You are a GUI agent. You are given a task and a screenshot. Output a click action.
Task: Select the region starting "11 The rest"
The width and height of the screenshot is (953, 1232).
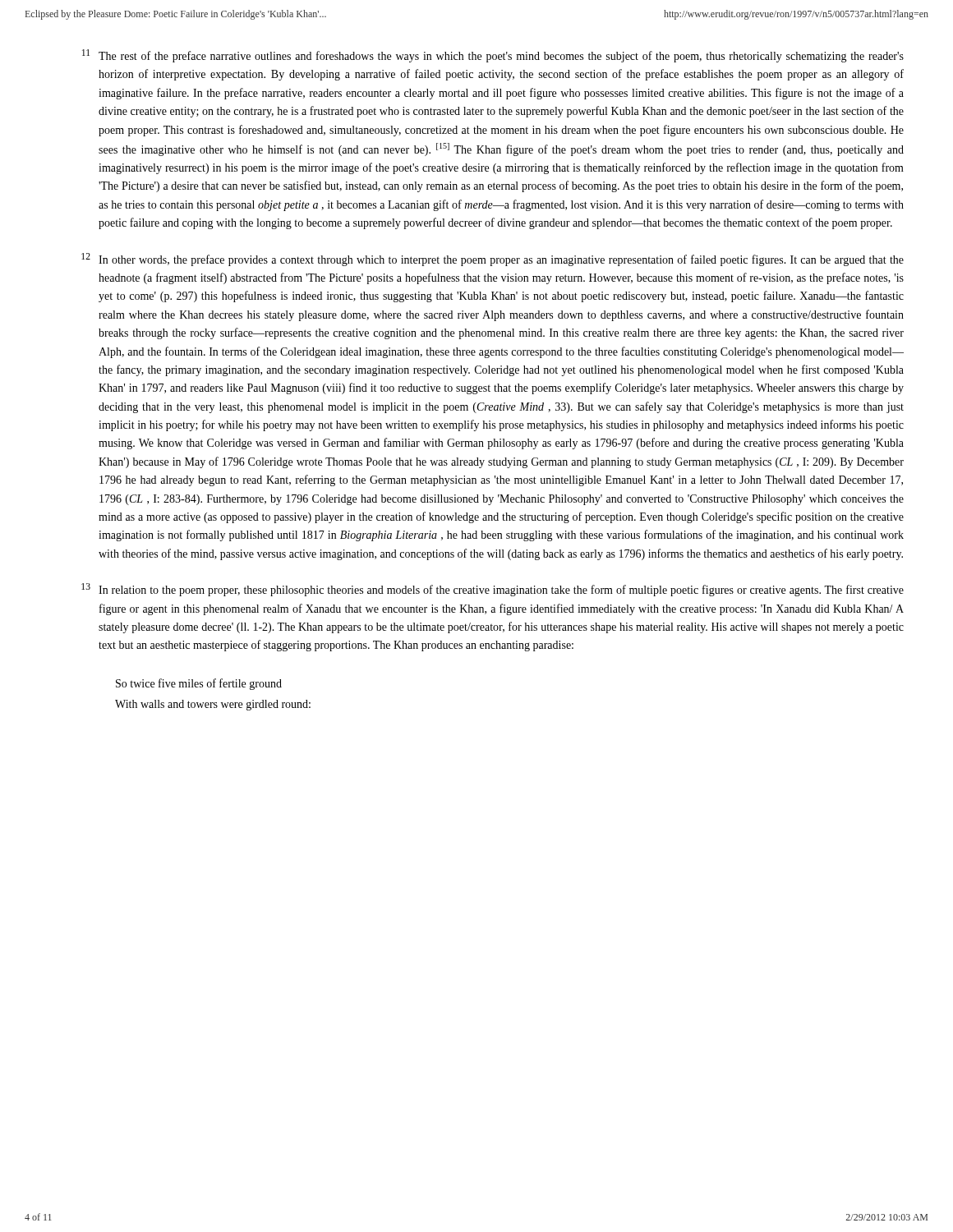click(x=476, y=140)
